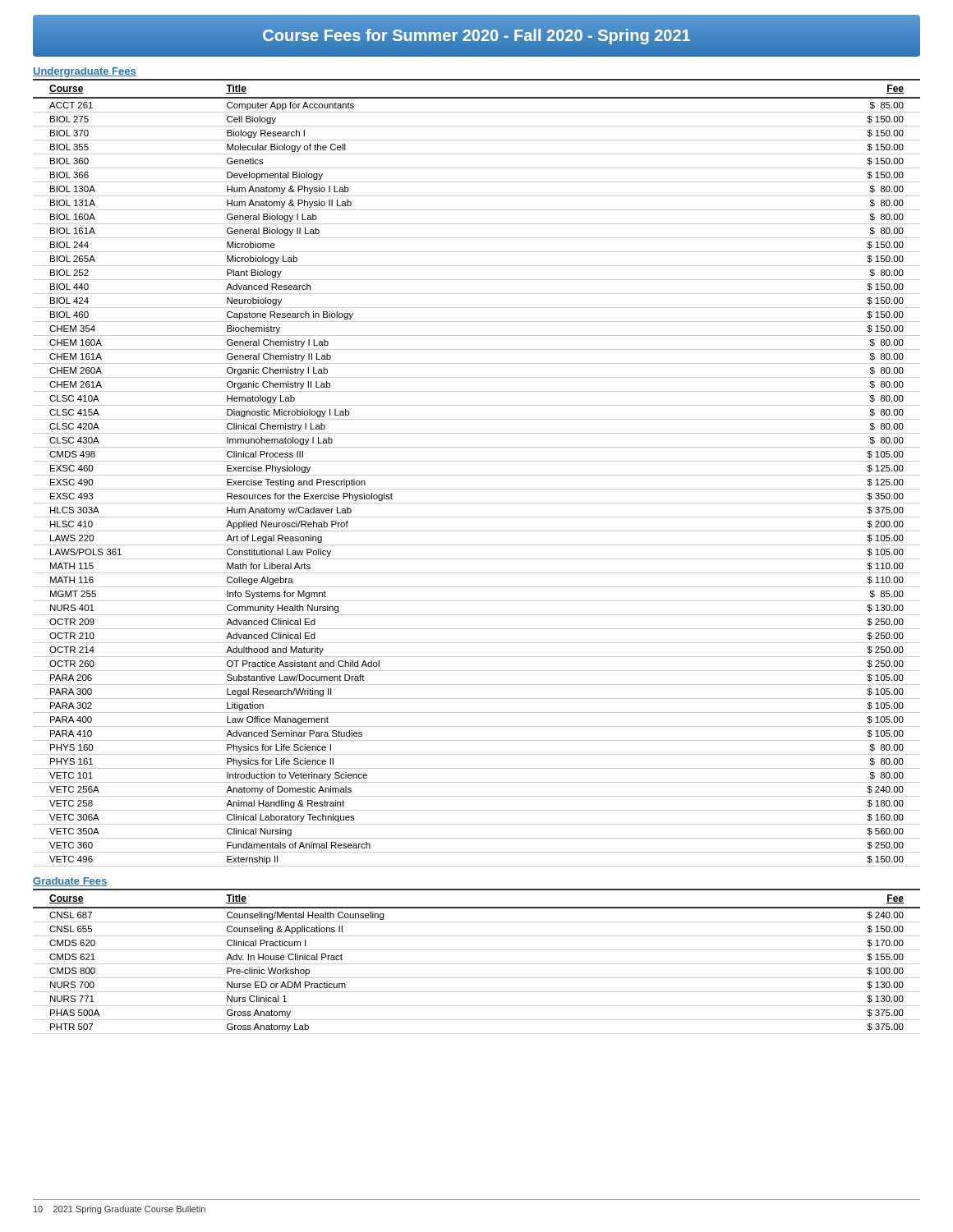Click on the table containing "Gross Anatomy"
This screenshot has width=953, height=1232.
[476, 961]
